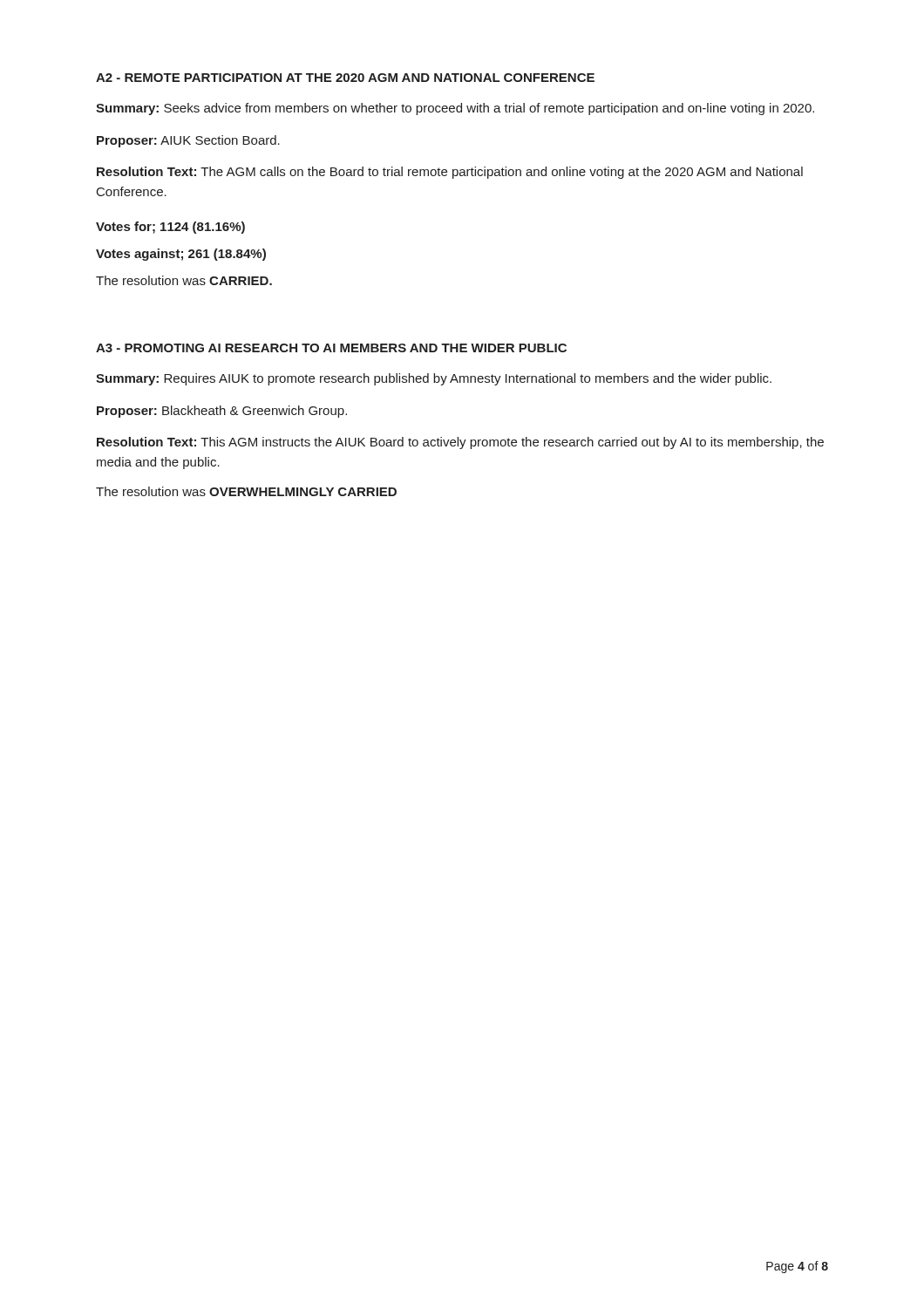Viewport: 924px width, 1308px height.
Task: Find the text block starting "A3 - PROMOTING AI RESEARCH TO"
Action: 332,347
